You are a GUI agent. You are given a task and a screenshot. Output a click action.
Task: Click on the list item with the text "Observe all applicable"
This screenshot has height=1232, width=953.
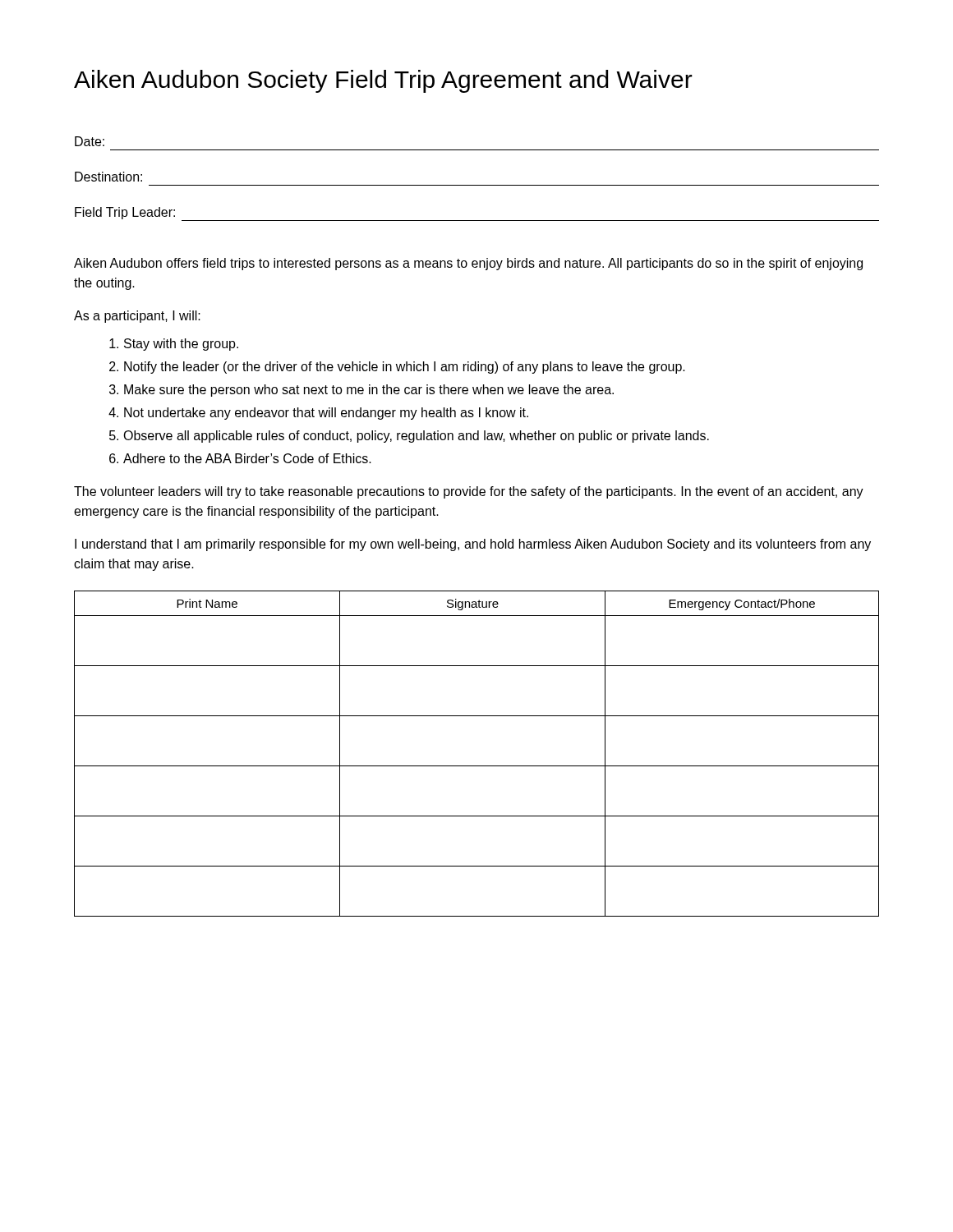coord(416,436)
